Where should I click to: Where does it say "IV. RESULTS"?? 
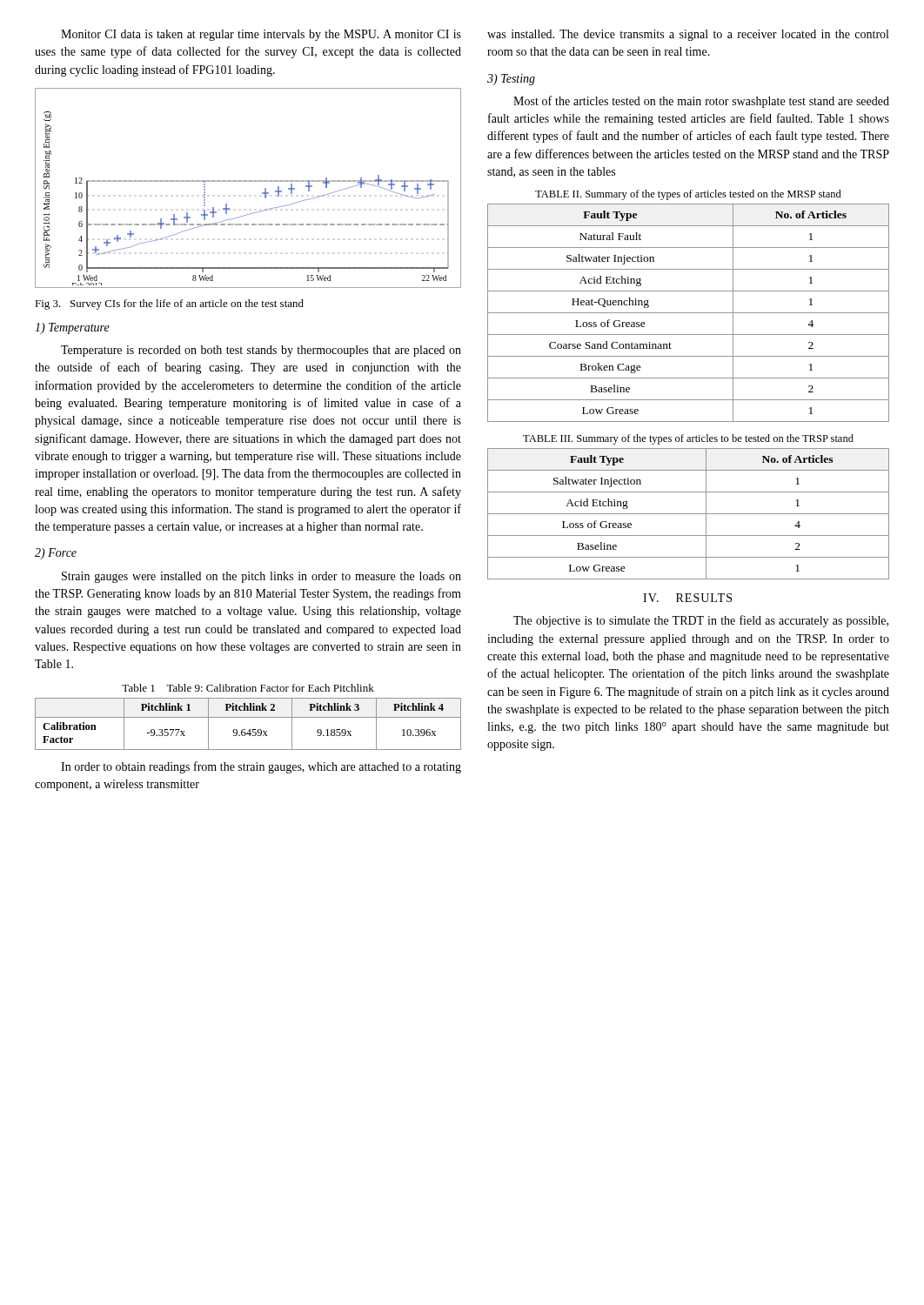point(688,599)
